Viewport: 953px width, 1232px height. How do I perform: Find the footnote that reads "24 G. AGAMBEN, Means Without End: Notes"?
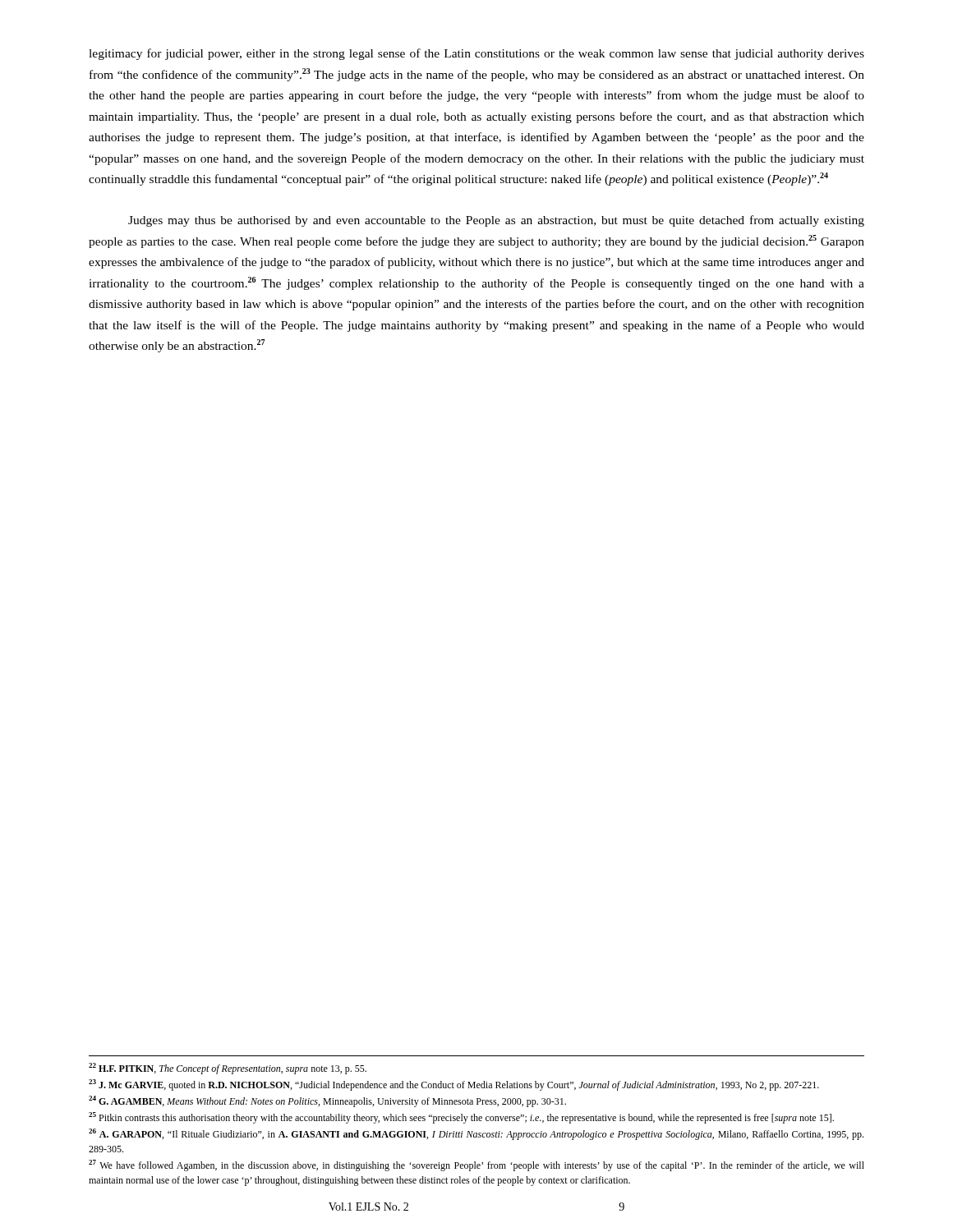328,1101
